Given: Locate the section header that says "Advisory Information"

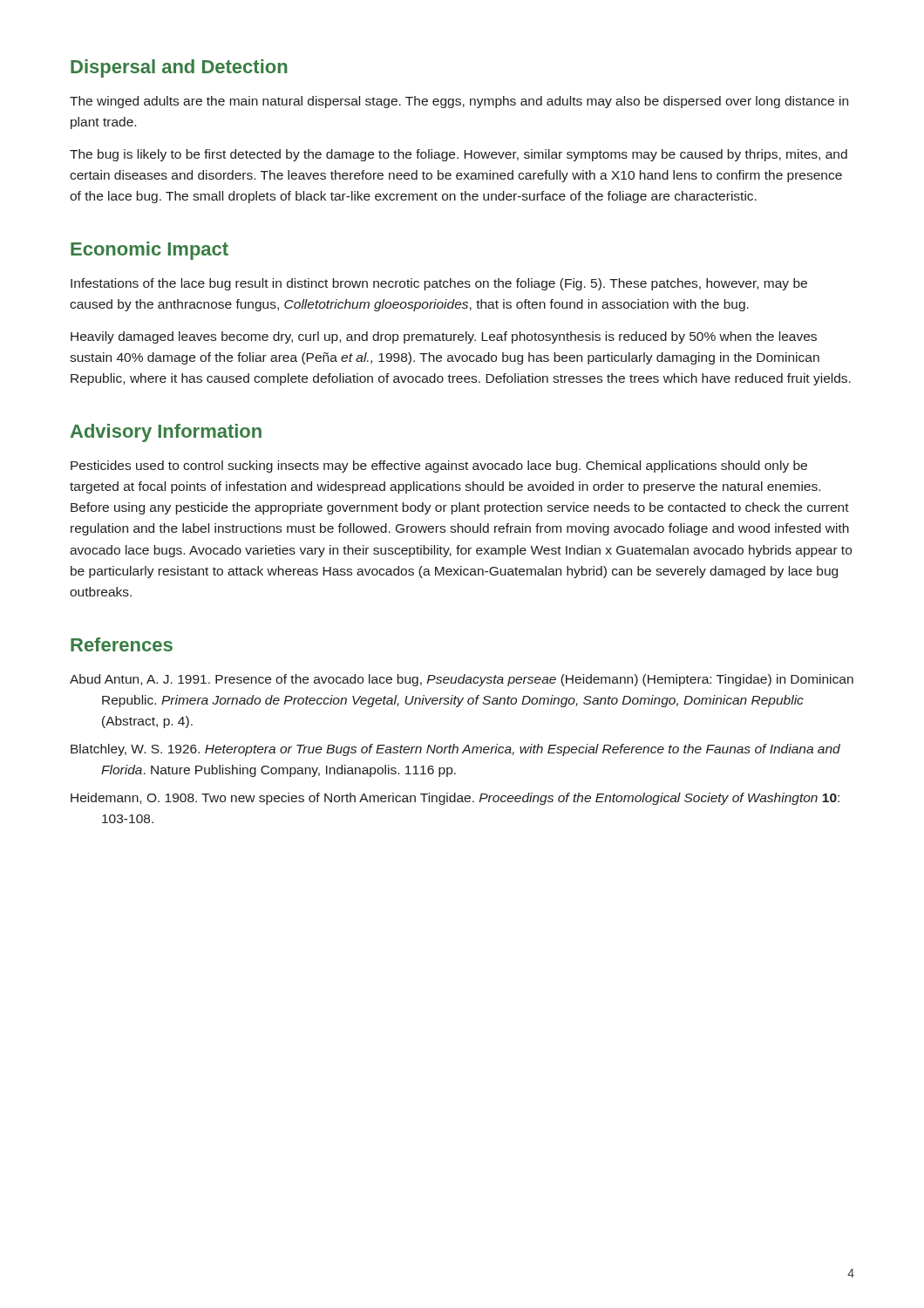Looking at the screenshot, I should coord(166,432).
